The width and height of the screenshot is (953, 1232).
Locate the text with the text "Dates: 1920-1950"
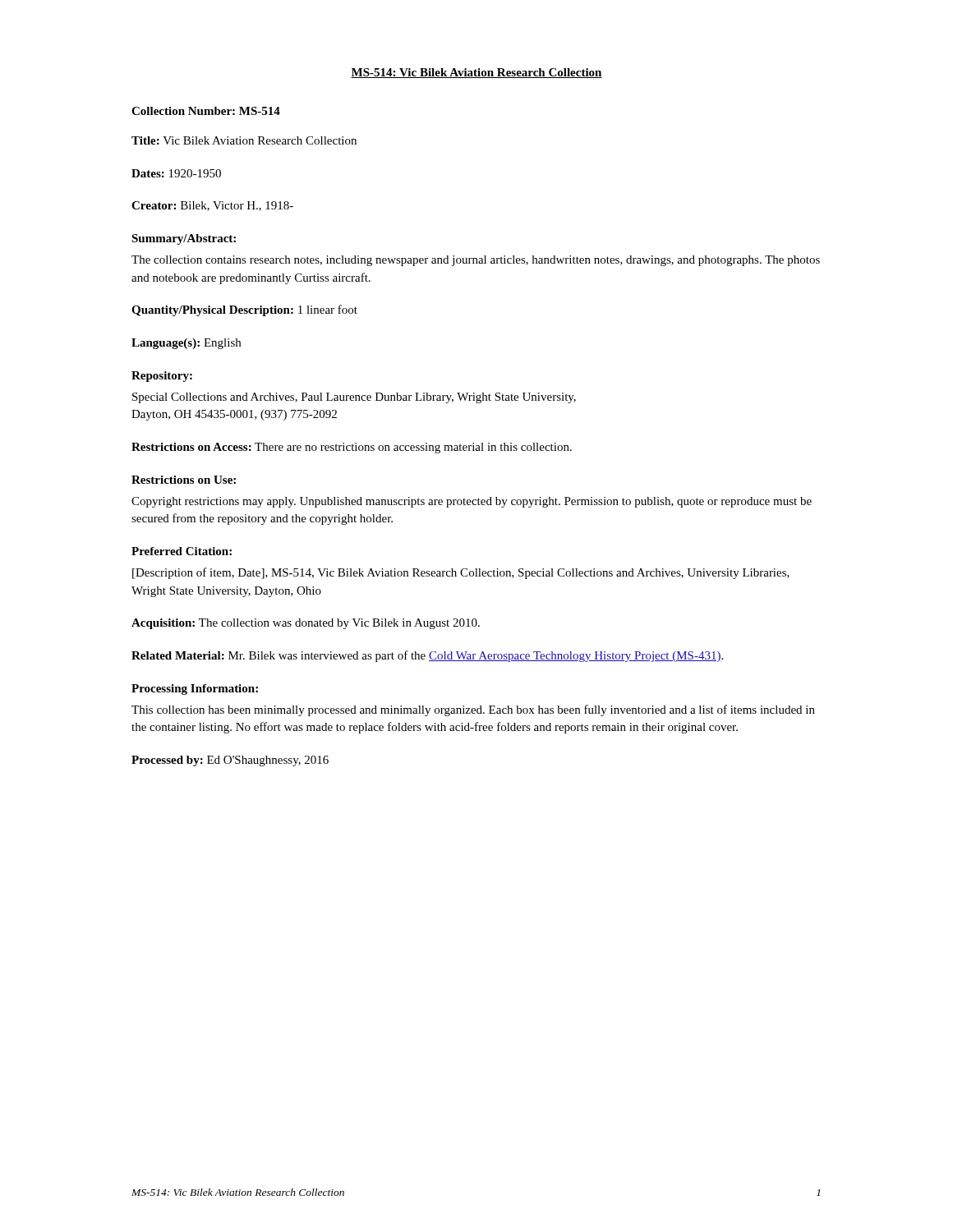[x=176, y=173]
